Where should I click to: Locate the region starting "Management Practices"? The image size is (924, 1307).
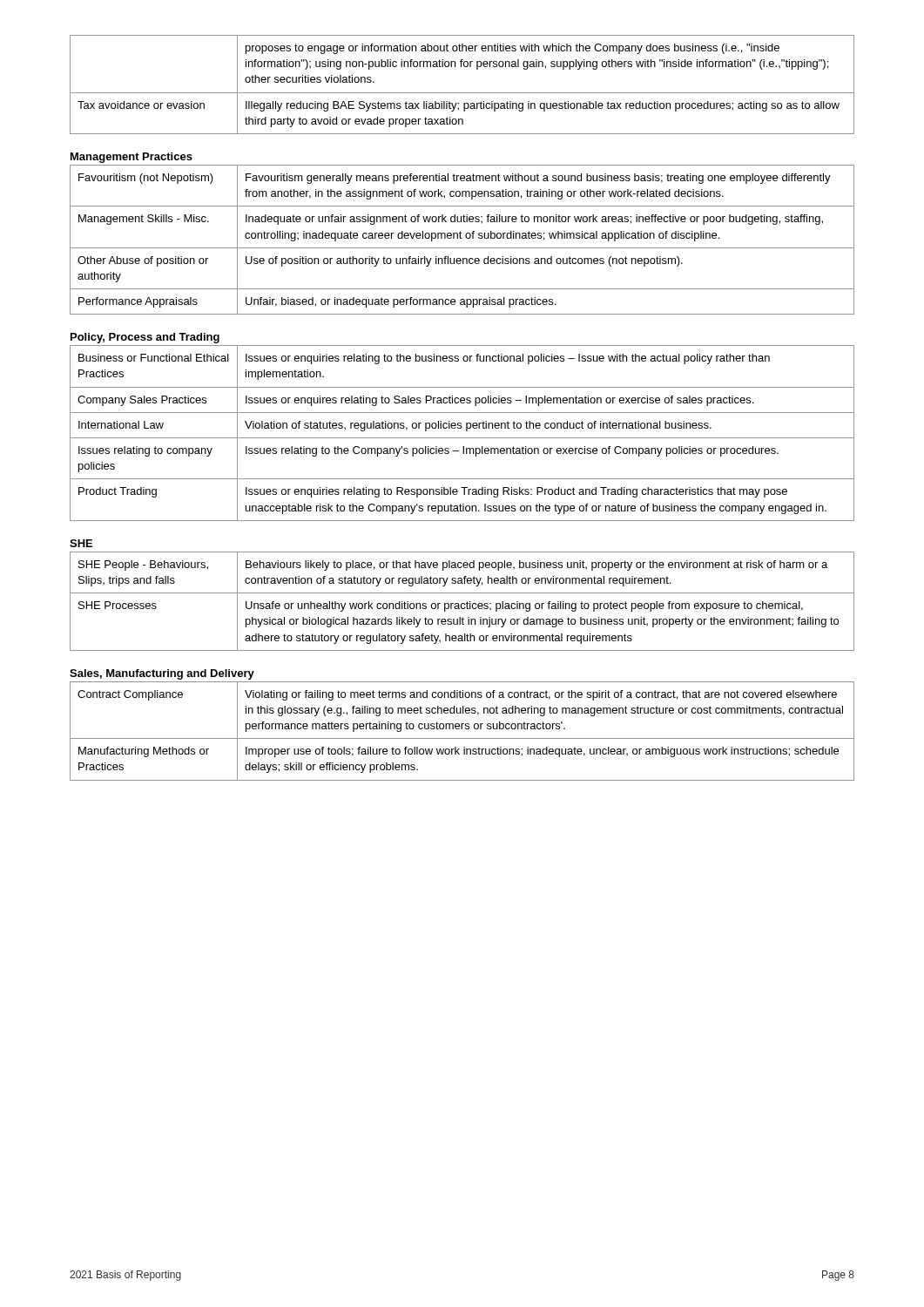[x=131, y=156]
